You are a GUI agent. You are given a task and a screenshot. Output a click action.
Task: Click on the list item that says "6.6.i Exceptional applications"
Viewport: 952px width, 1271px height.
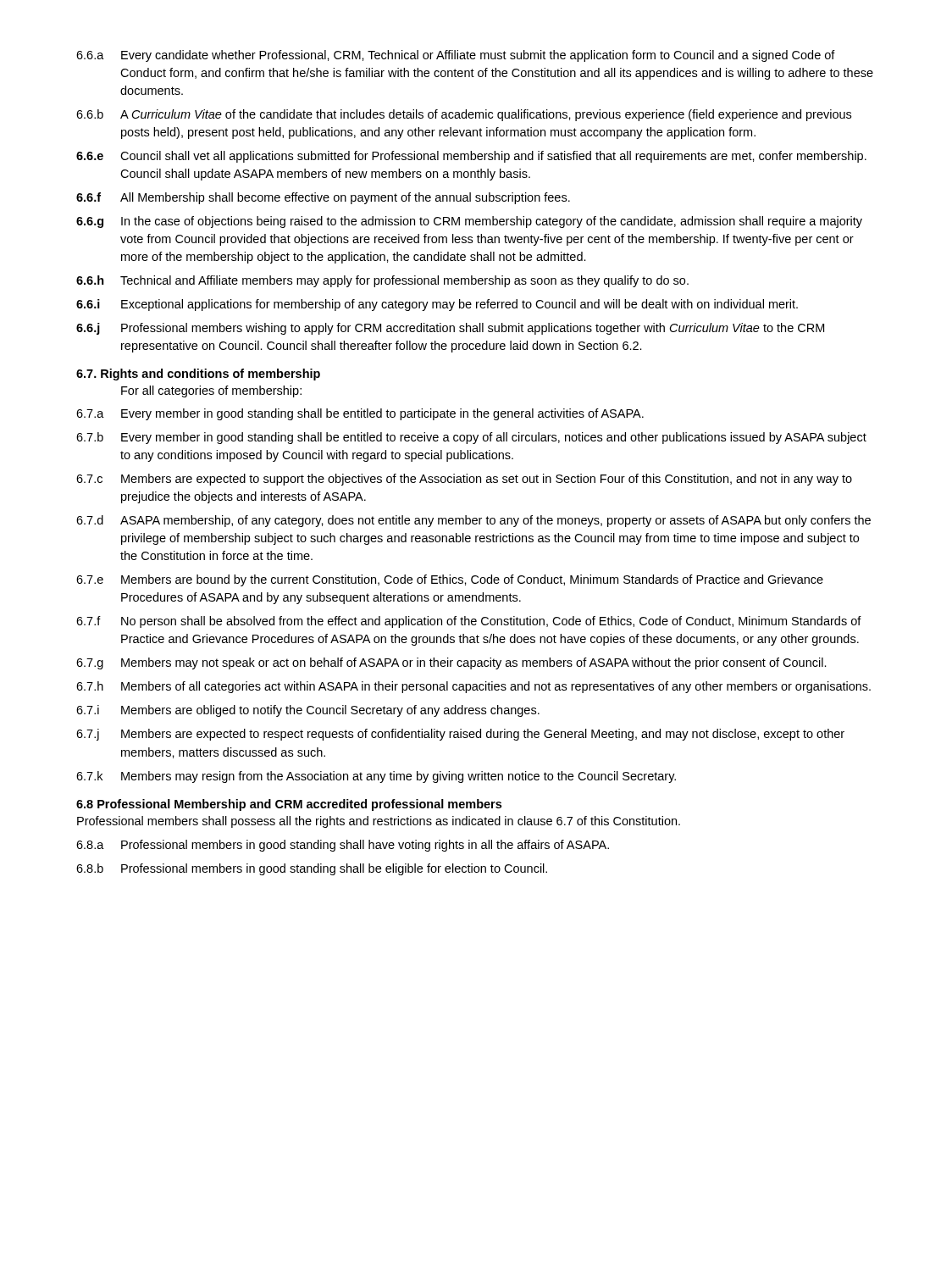pos(476,305)
